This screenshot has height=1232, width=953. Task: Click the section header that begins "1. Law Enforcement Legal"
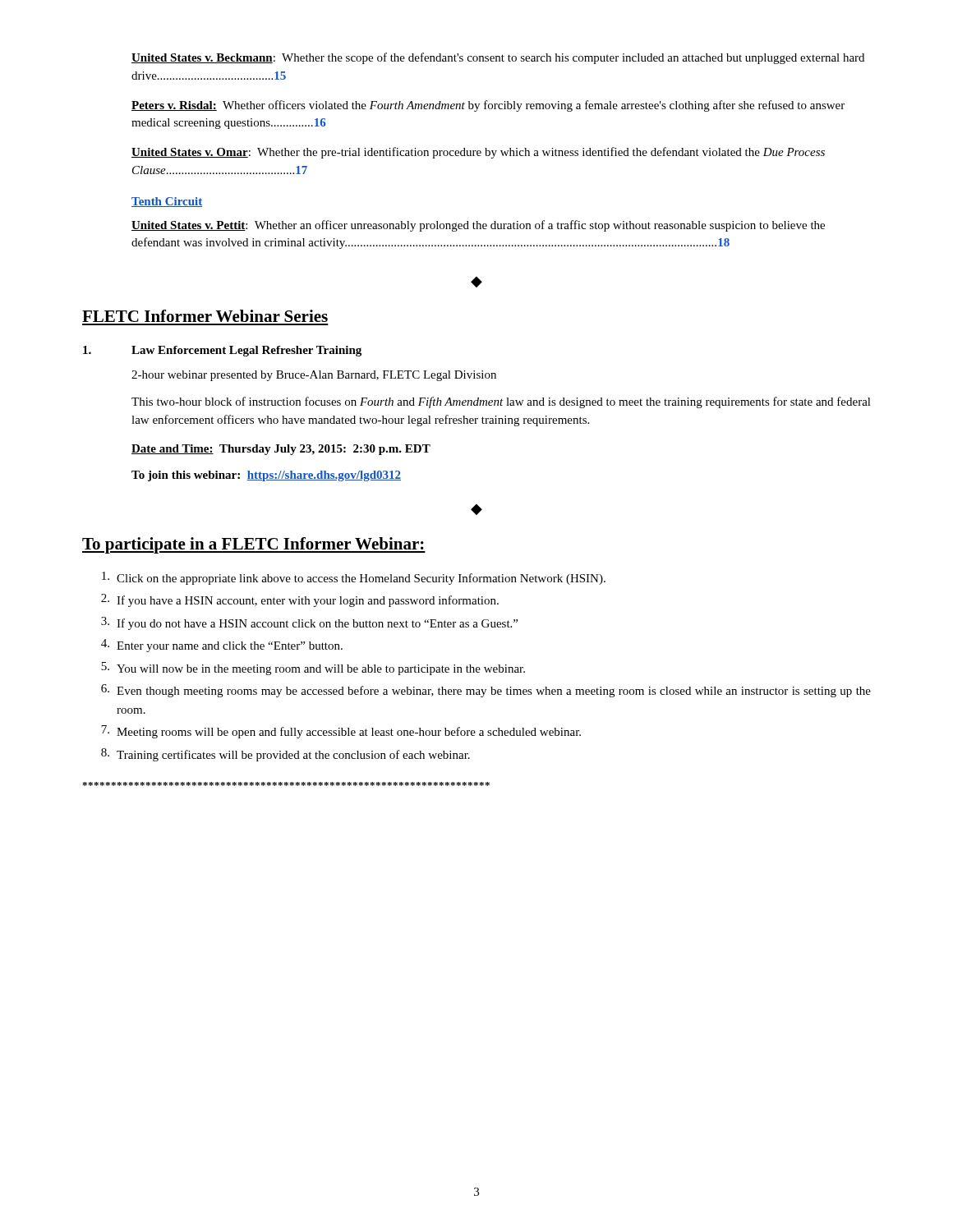pyautogui.click(x=222, y=350)
